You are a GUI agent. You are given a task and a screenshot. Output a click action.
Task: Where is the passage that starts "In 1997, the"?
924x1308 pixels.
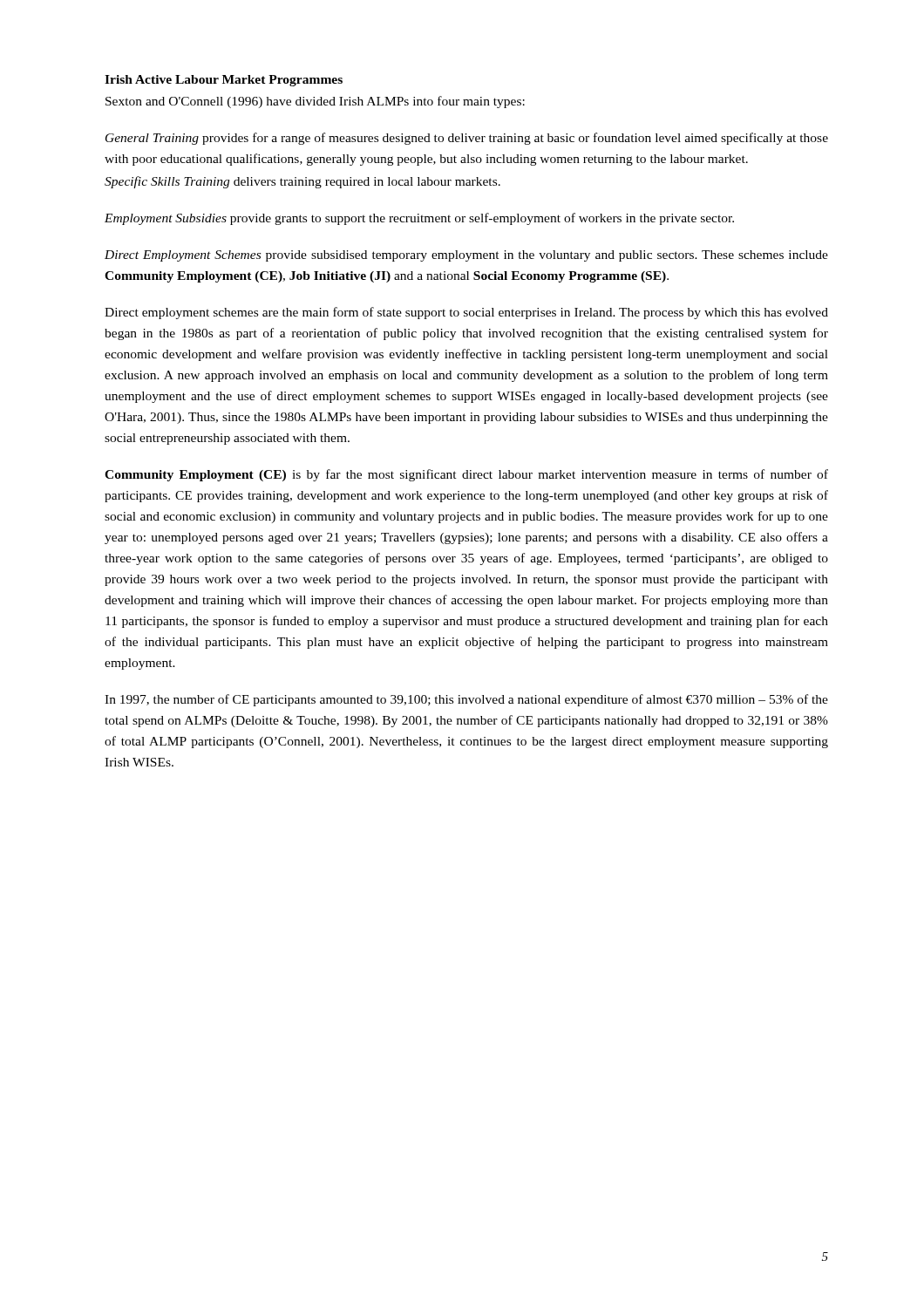(466, 730)
